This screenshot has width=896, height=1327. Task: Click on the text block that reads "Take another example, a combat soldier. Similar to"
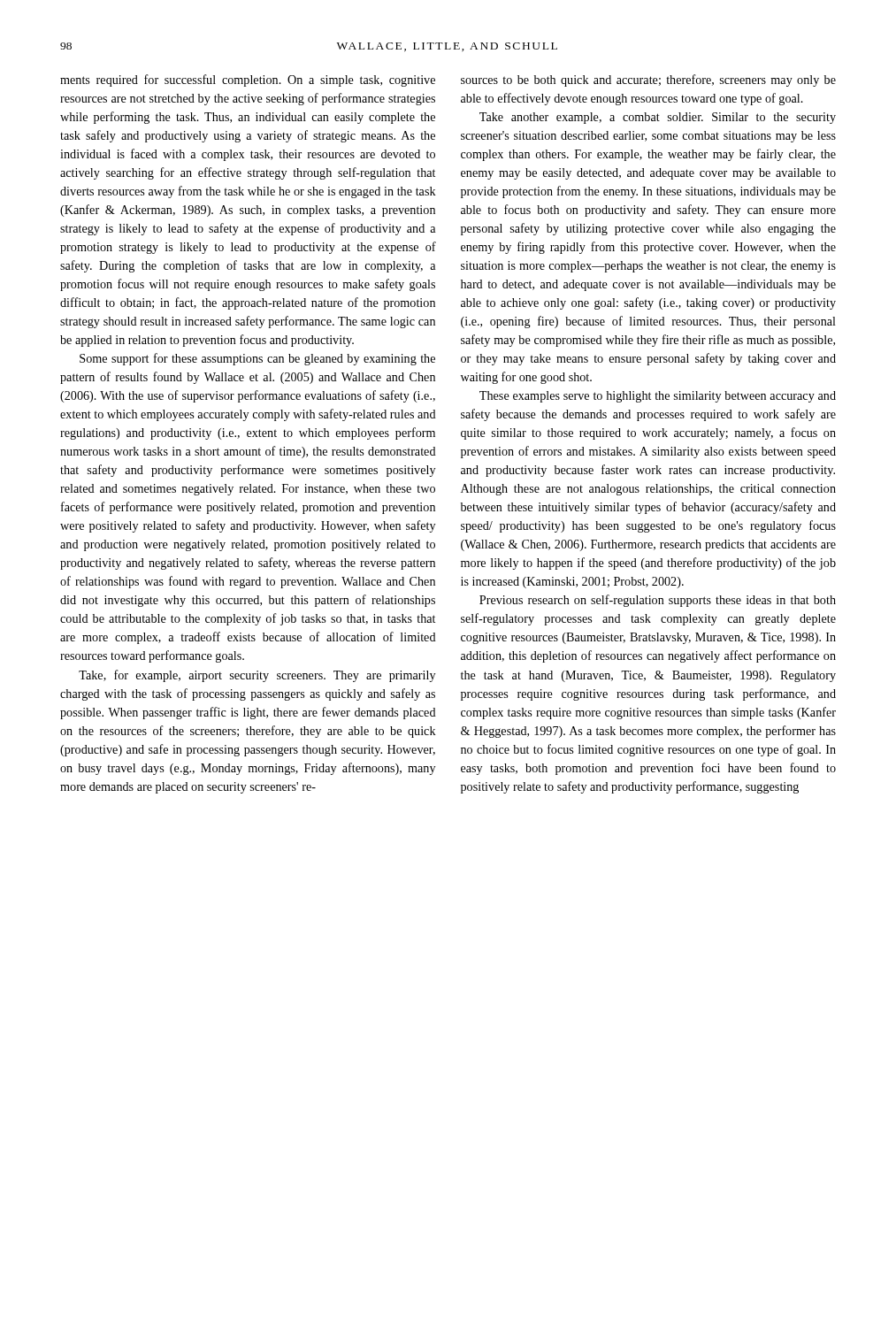[648, 247]
